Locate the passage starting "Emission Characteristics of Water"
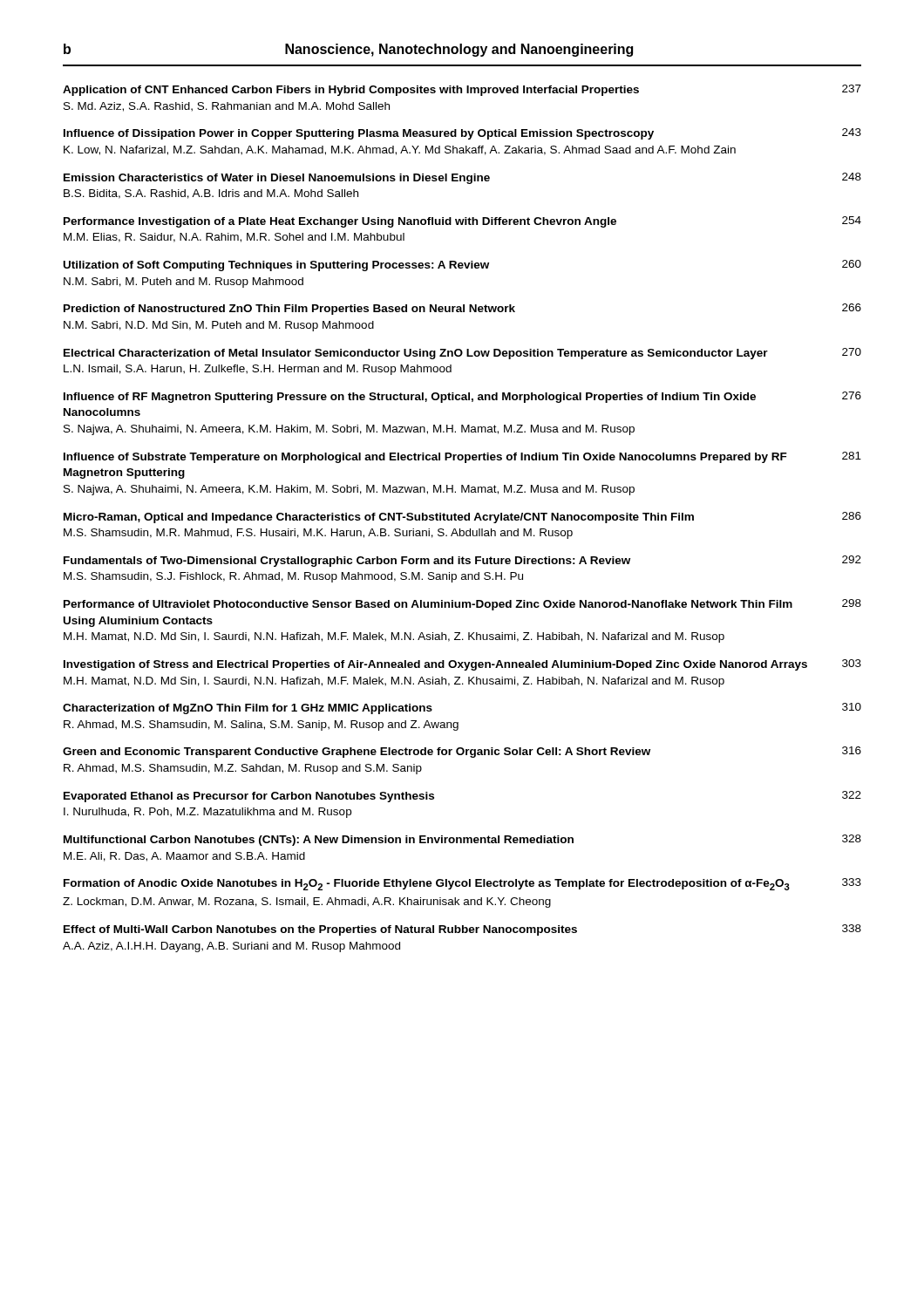Screen dimensions: 1308x924 coord(462,186)
